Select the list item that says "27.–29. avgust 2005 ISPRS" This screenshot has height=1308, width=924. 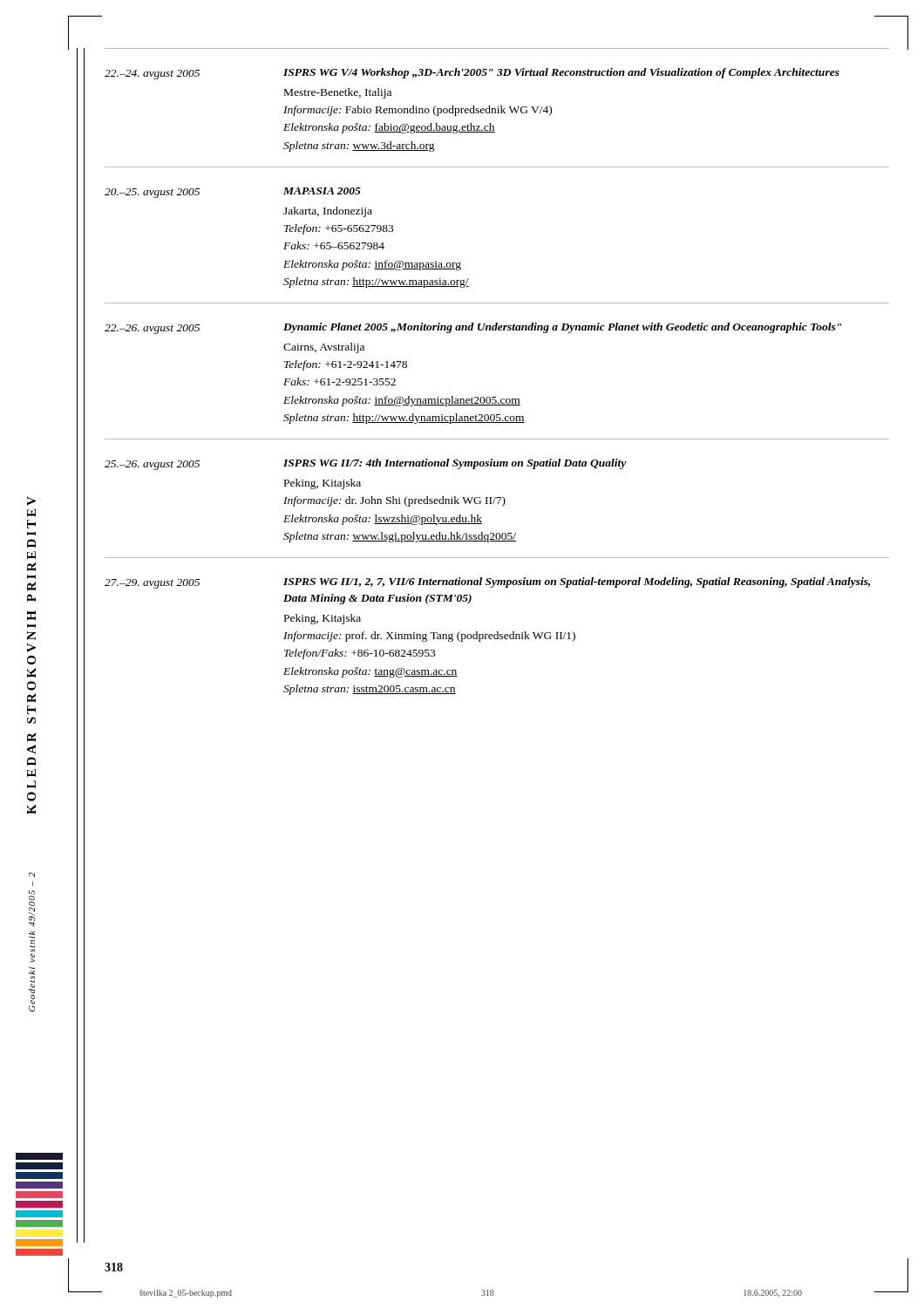point(497,636)
